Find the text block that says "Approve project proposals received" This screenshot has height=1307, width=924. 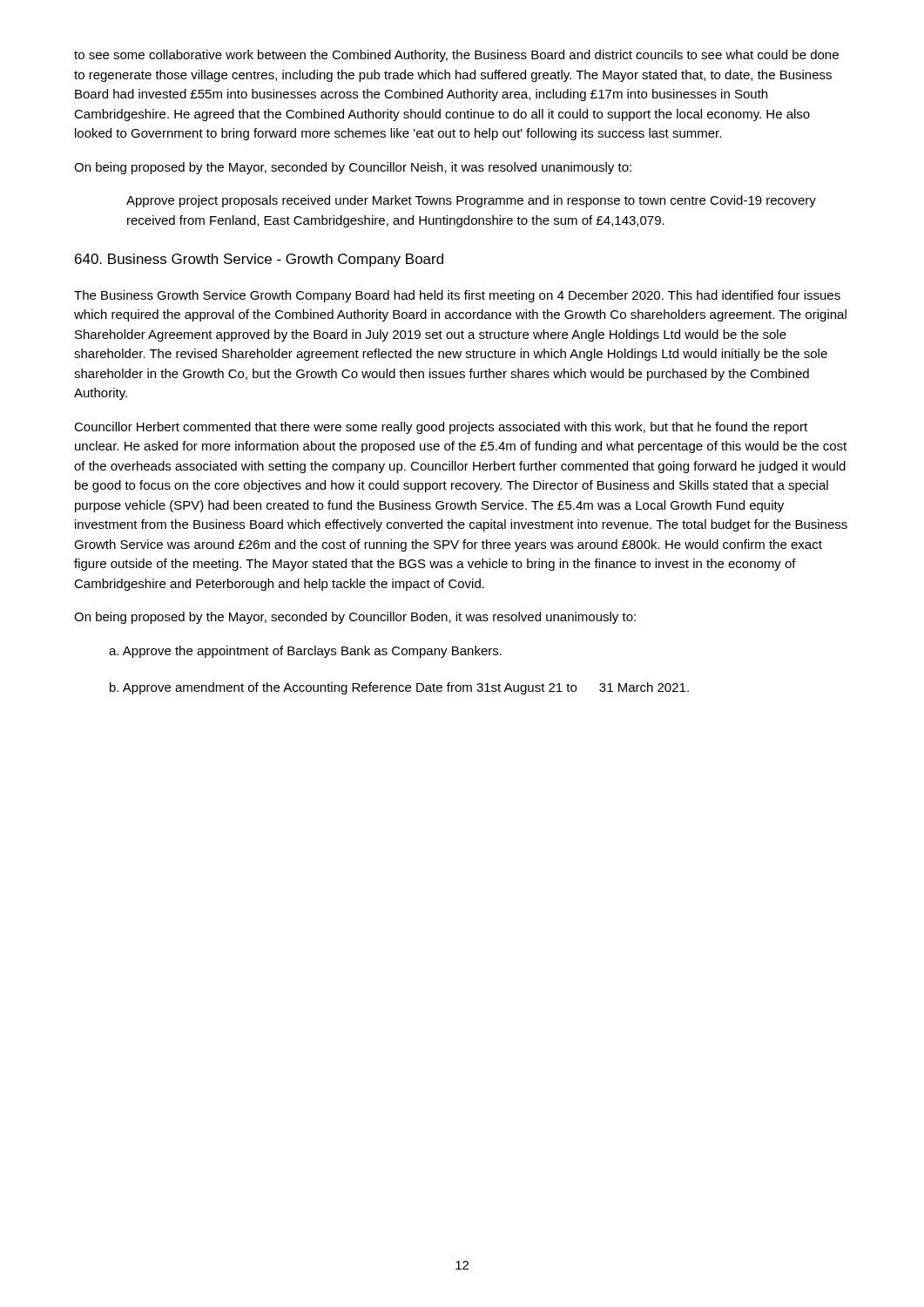click(471, 210)
